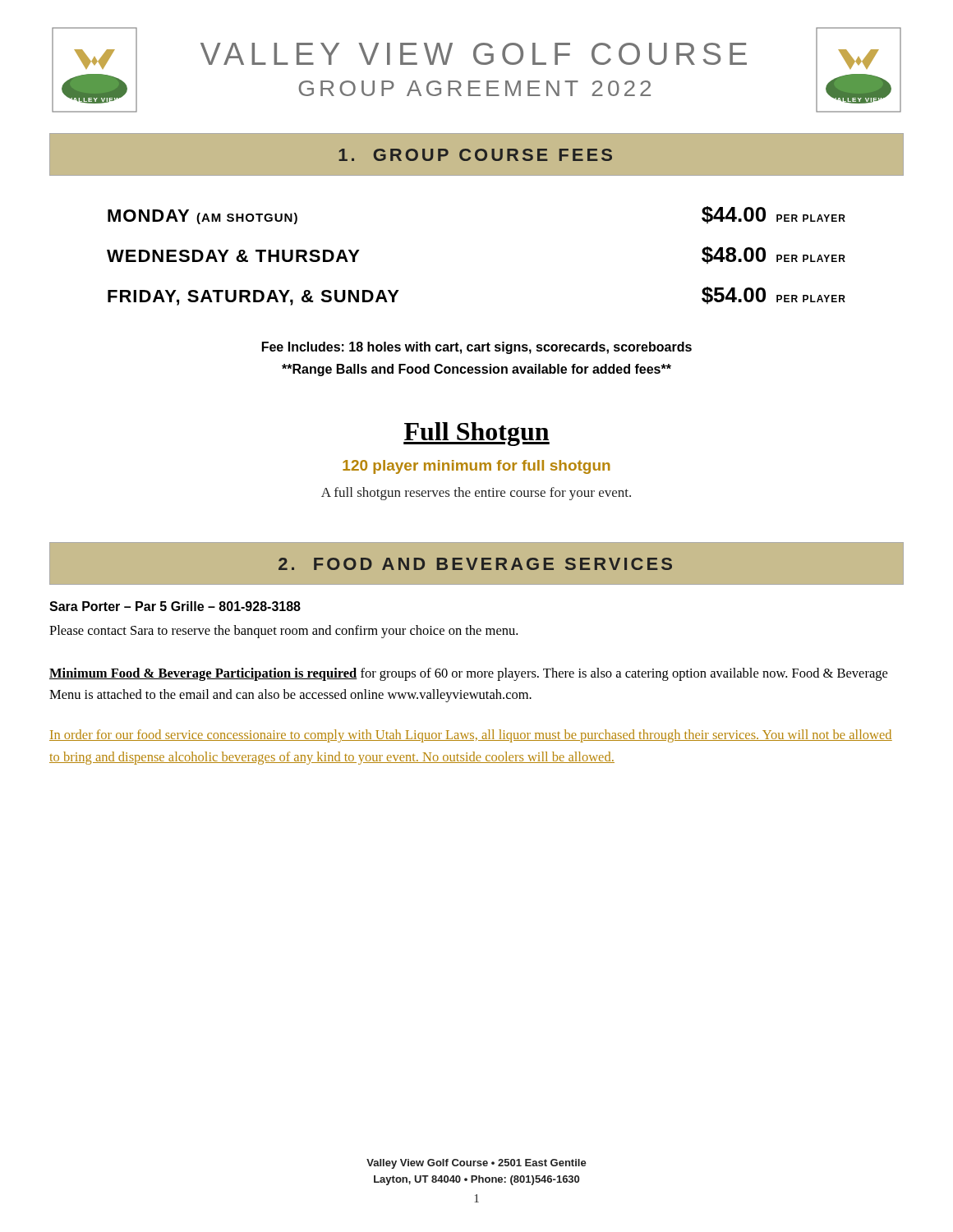Locate the block of text that opens with "MONDAY (AM SHOTGUN) $44.00 PER"
The width and height of the screenshot is (953, 1232).
(206, 215)
